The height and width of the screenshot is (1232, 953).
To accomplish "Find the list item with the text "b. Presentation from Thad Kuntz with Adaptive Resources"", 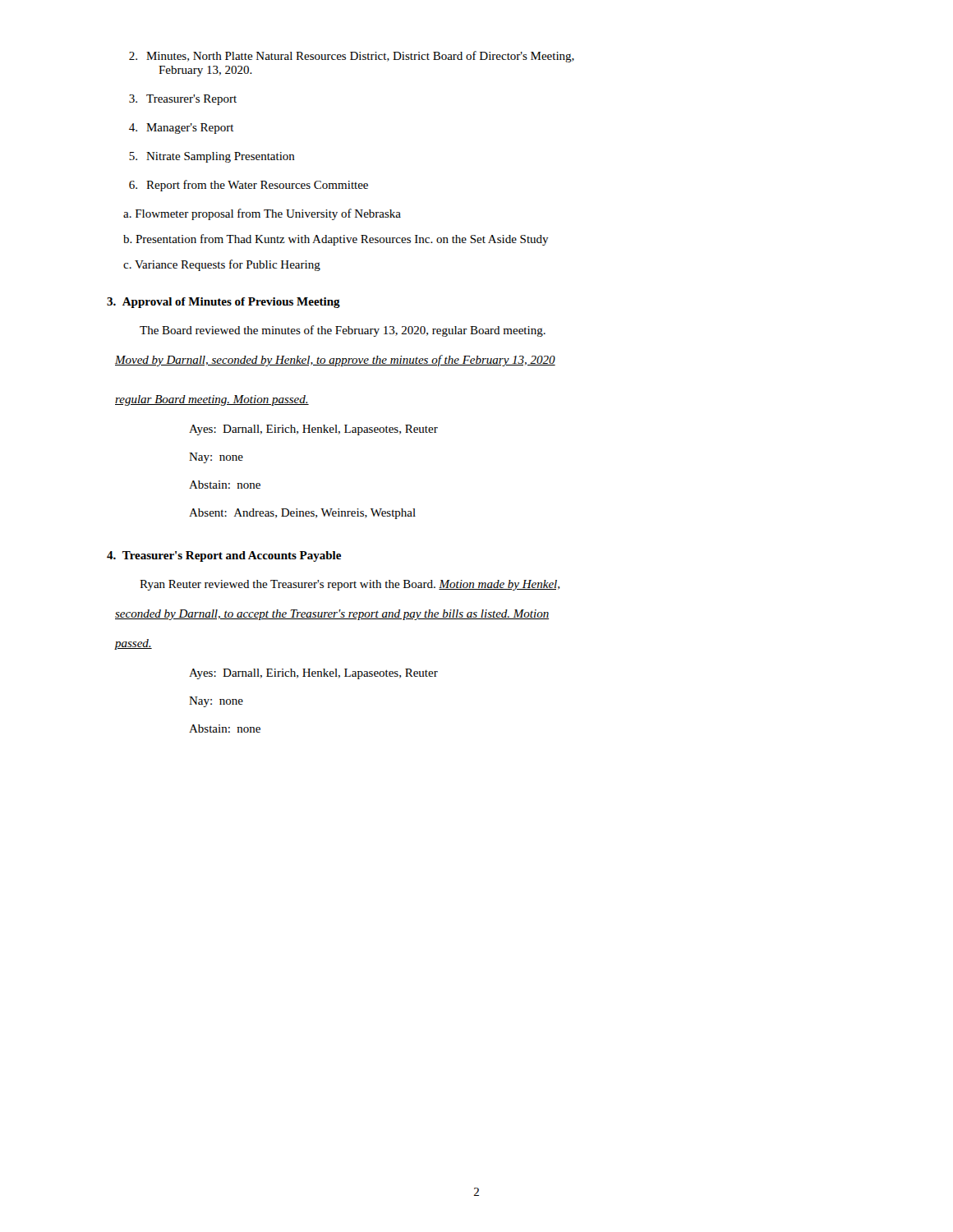I will (x=336, y=239).
